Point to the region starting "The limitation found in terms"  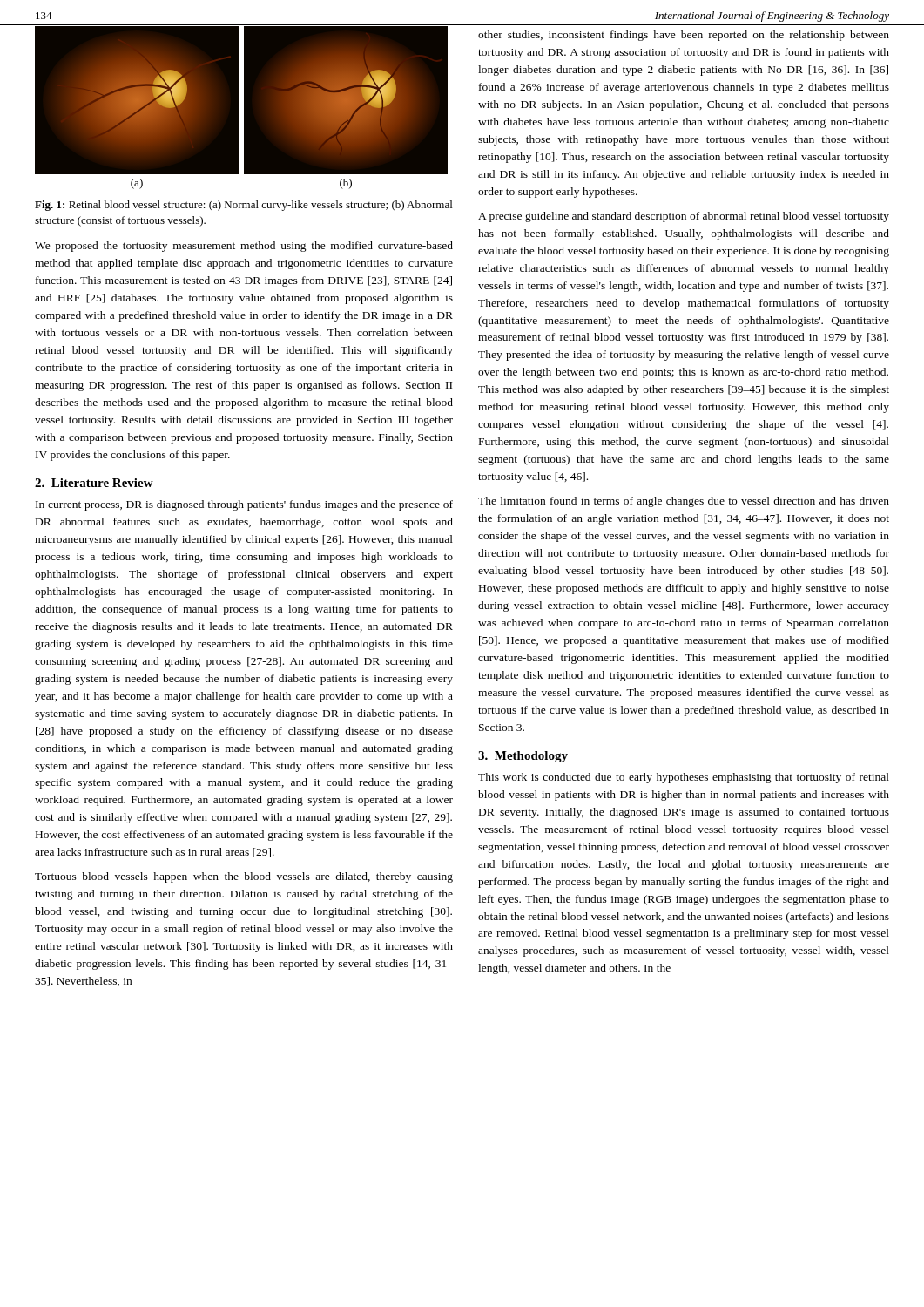(684, 614)
